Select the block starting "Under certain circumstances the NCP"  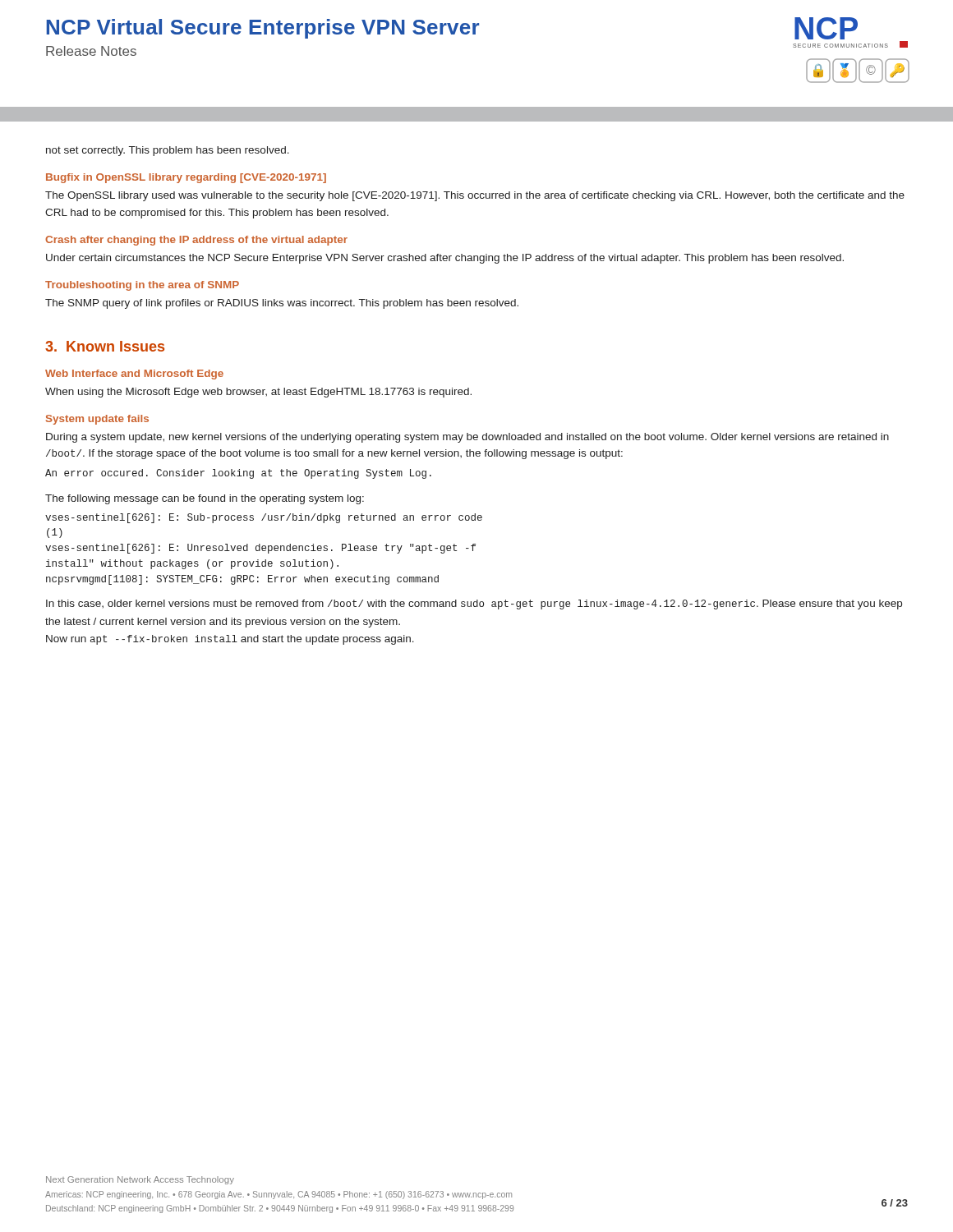click(445, 257)
